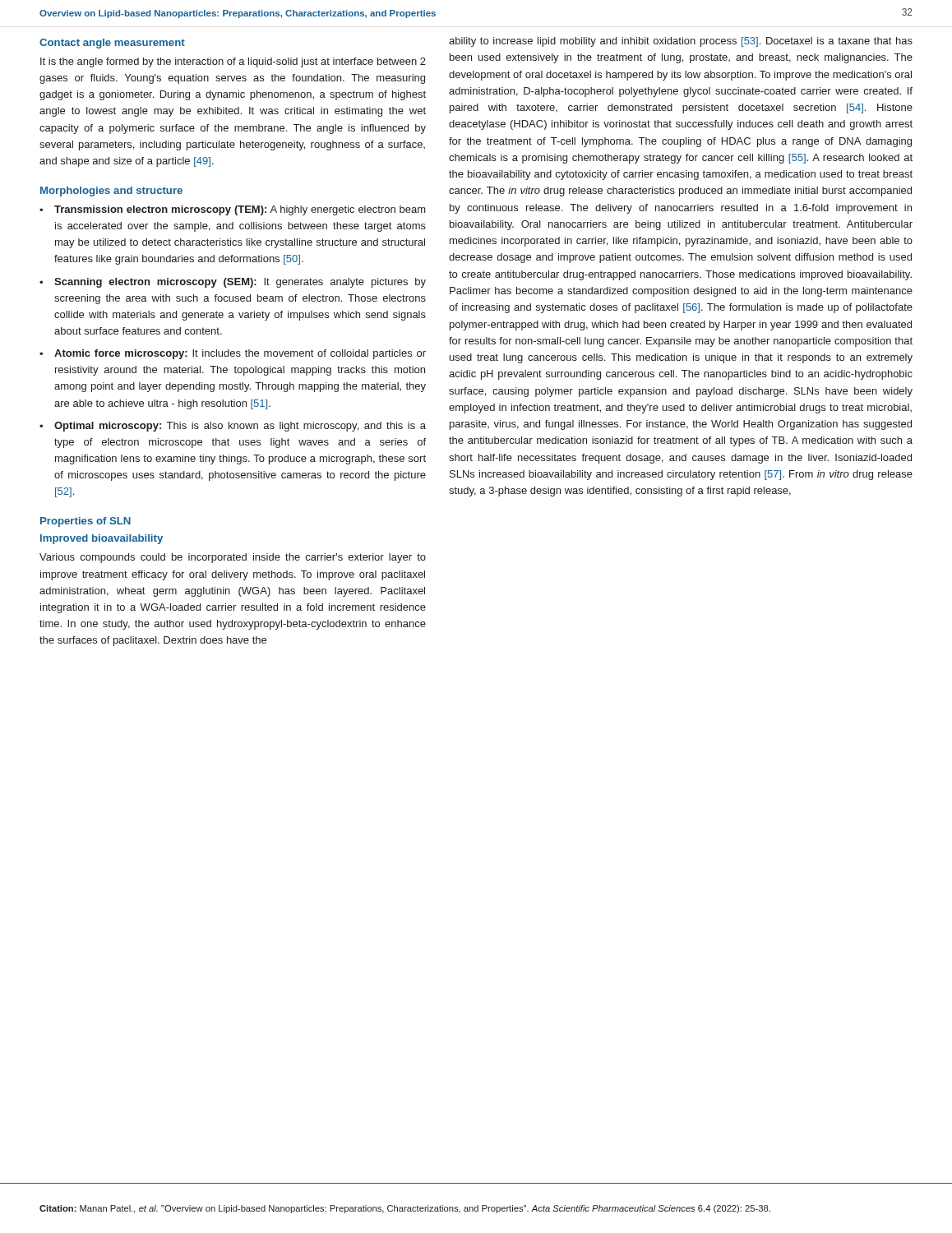This screenshot has width=952, height=1233.
Task: Click where it says "Contact angle measurement"
Action: pos(112,42)
